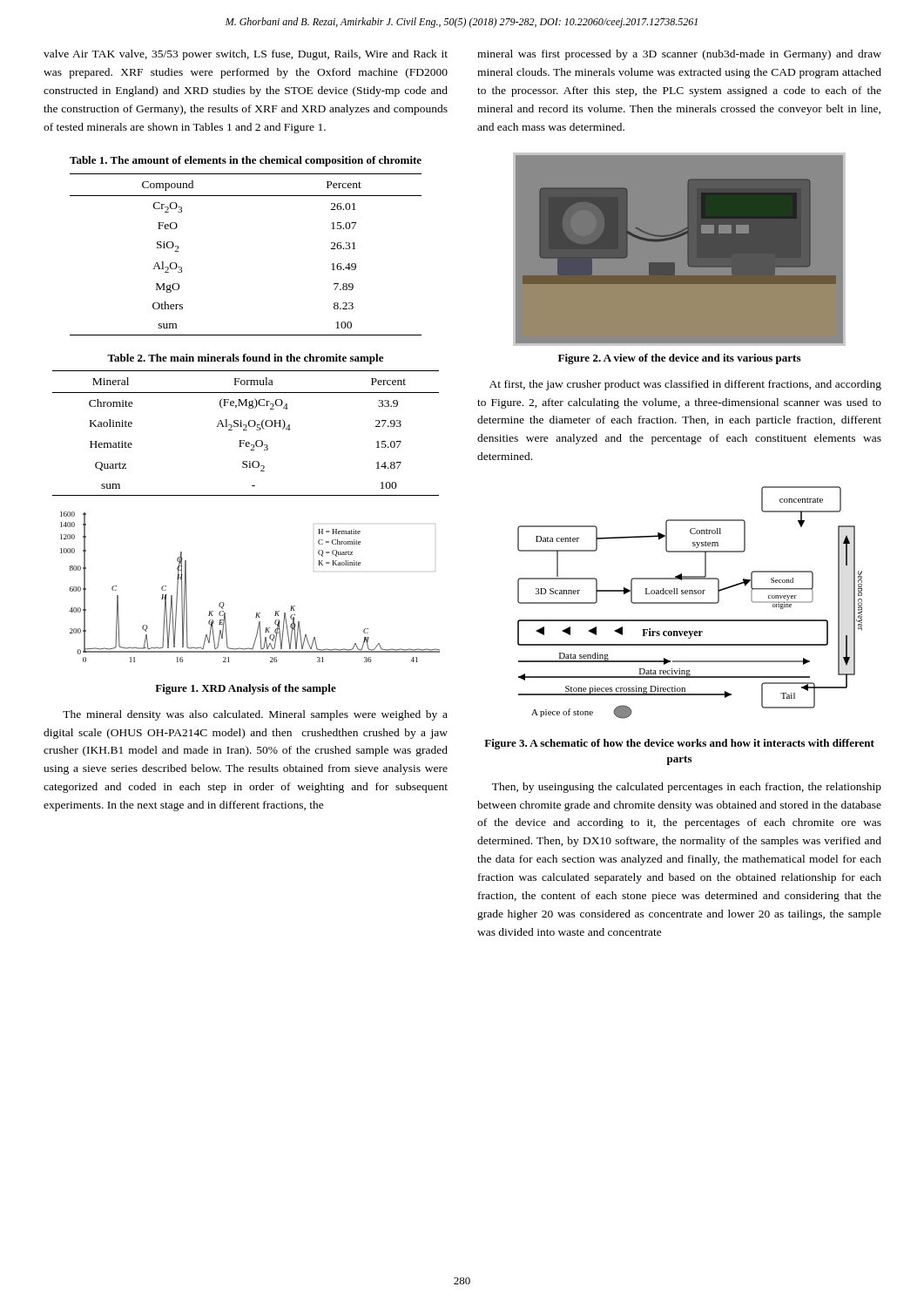This screenshot has width=924, height=1307.
Task: Navigate to the region starting "Then, by useingusing"
Action: point(679,859)
